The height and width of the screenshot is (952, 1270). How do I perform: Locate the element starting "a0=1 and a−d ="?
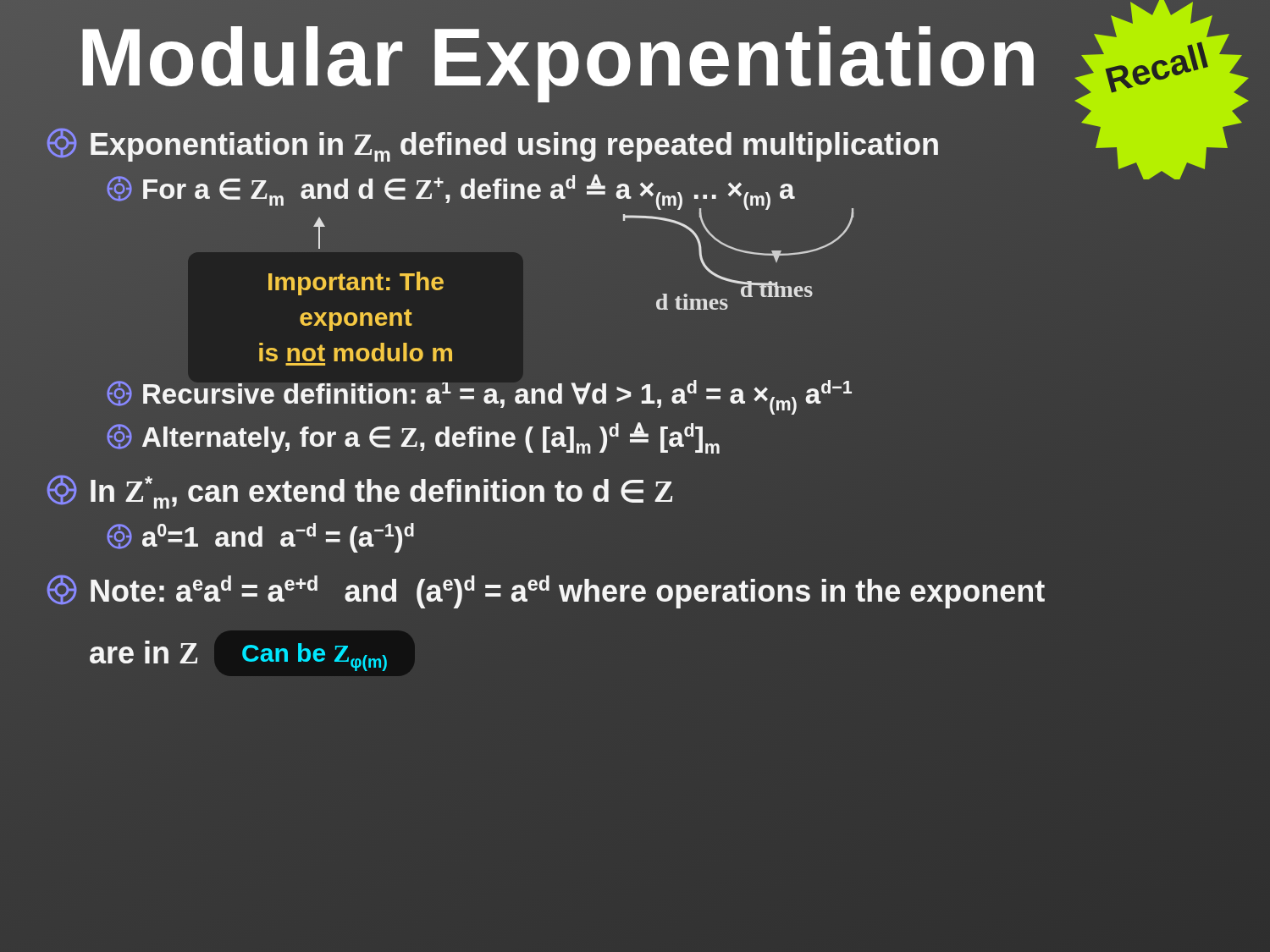[260, 537]
